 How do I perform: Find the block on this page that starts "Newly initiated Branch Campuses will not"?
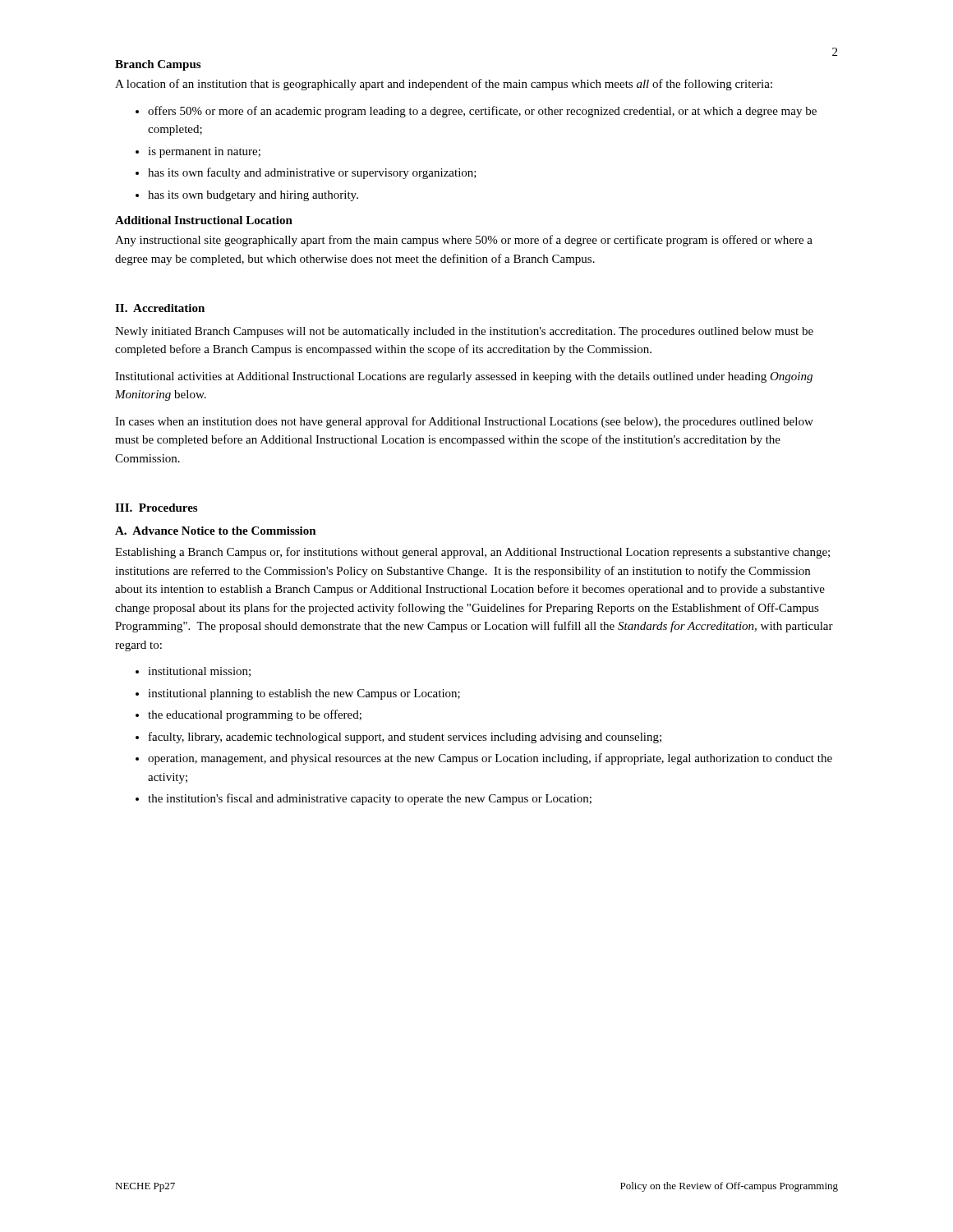464,340
